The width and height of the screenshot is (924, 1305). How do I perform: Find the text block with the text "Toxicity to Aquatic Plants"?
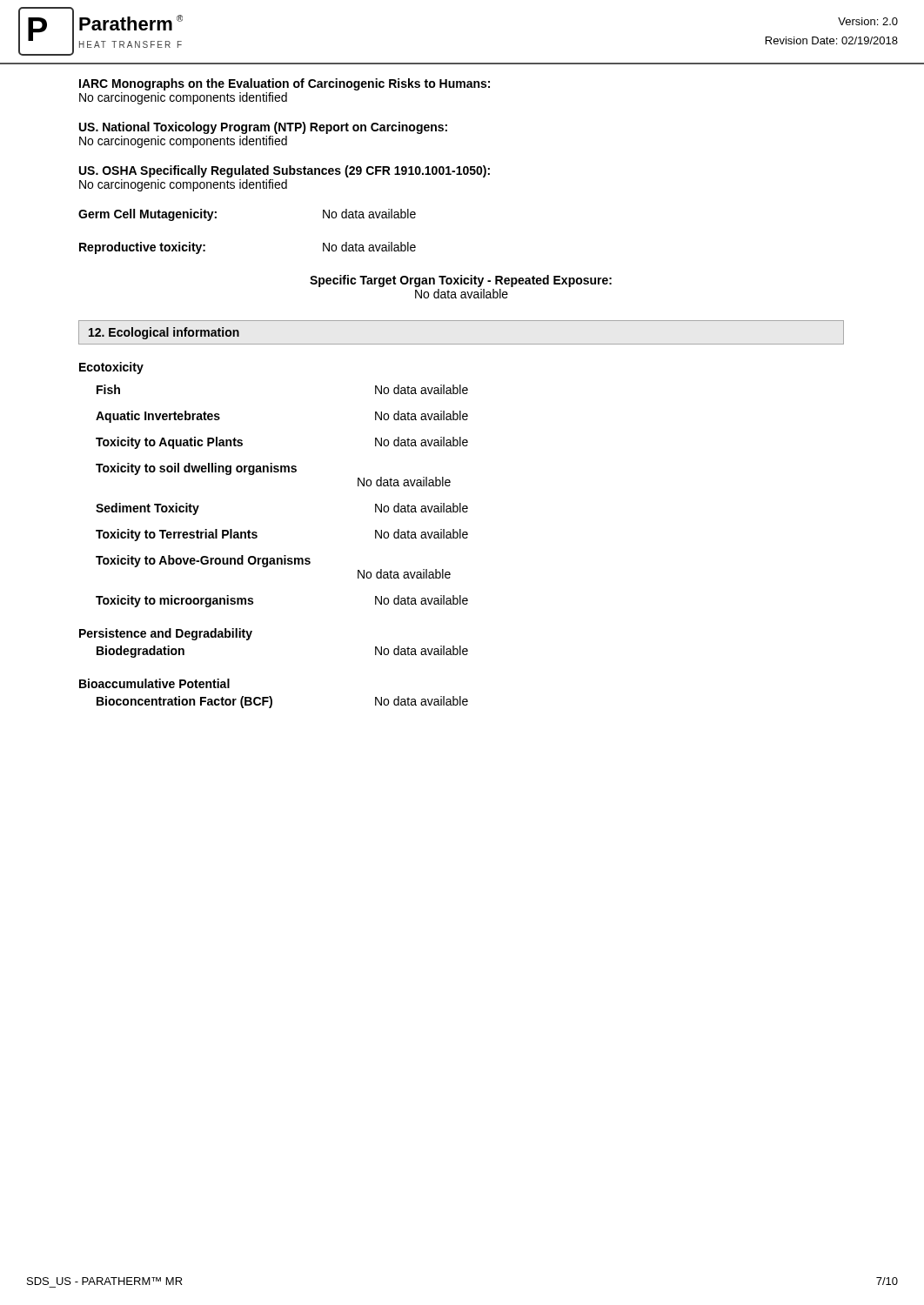[170, 442]
